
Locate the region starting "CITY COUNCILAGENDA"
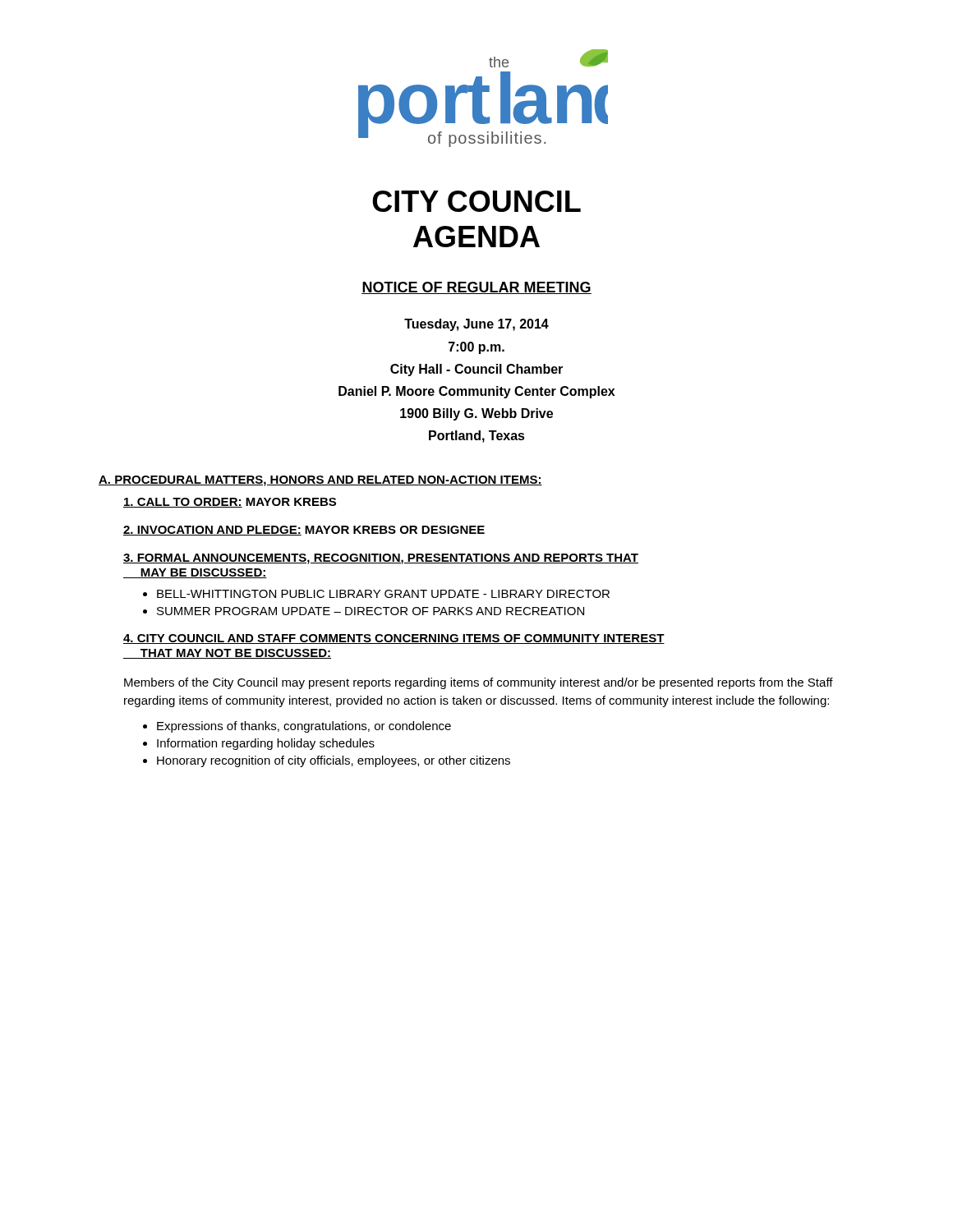(476, 219)
